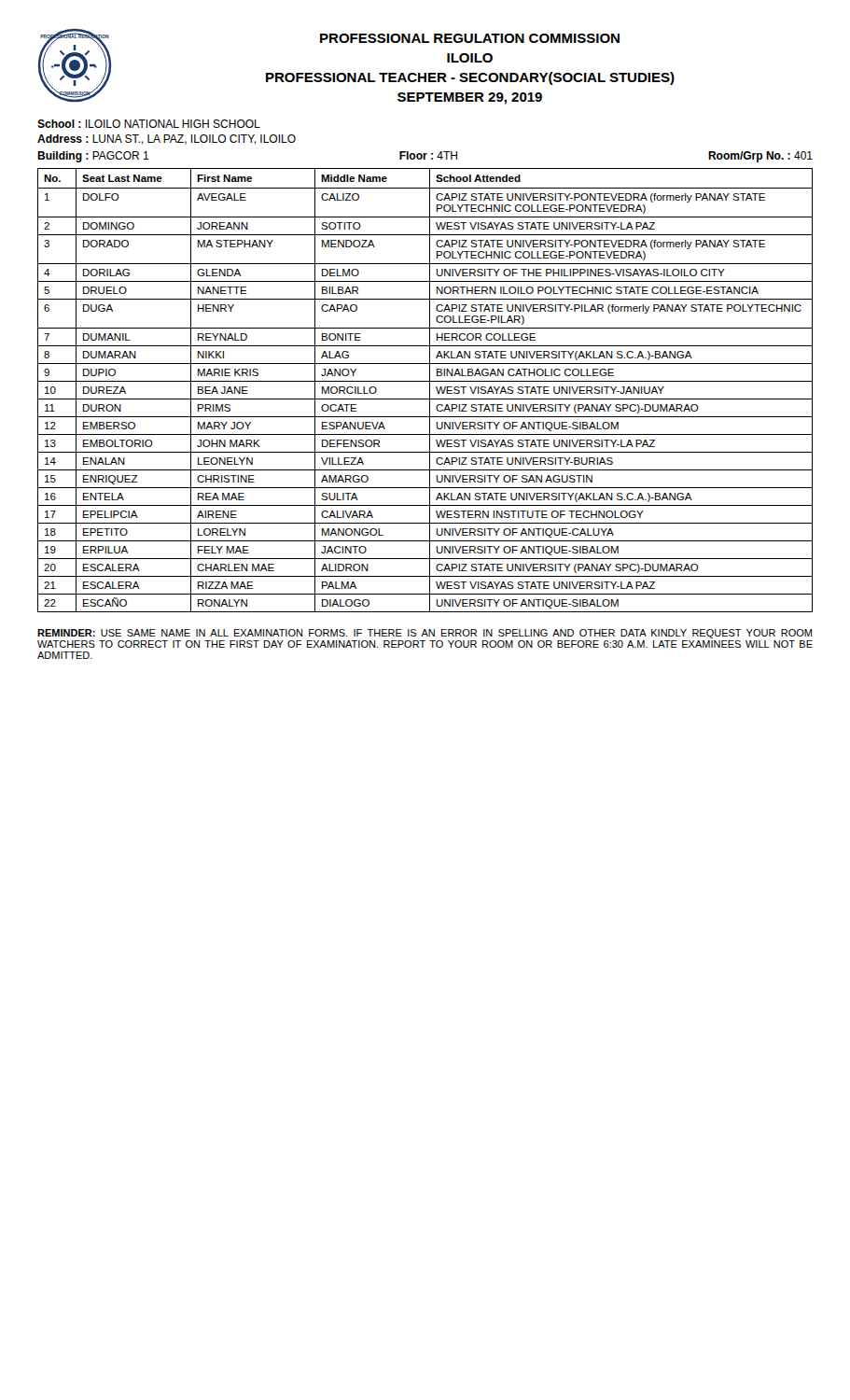Point to "School : ILOILO NATIONAL HIGH SCHOOL"

tap(149, 124)
